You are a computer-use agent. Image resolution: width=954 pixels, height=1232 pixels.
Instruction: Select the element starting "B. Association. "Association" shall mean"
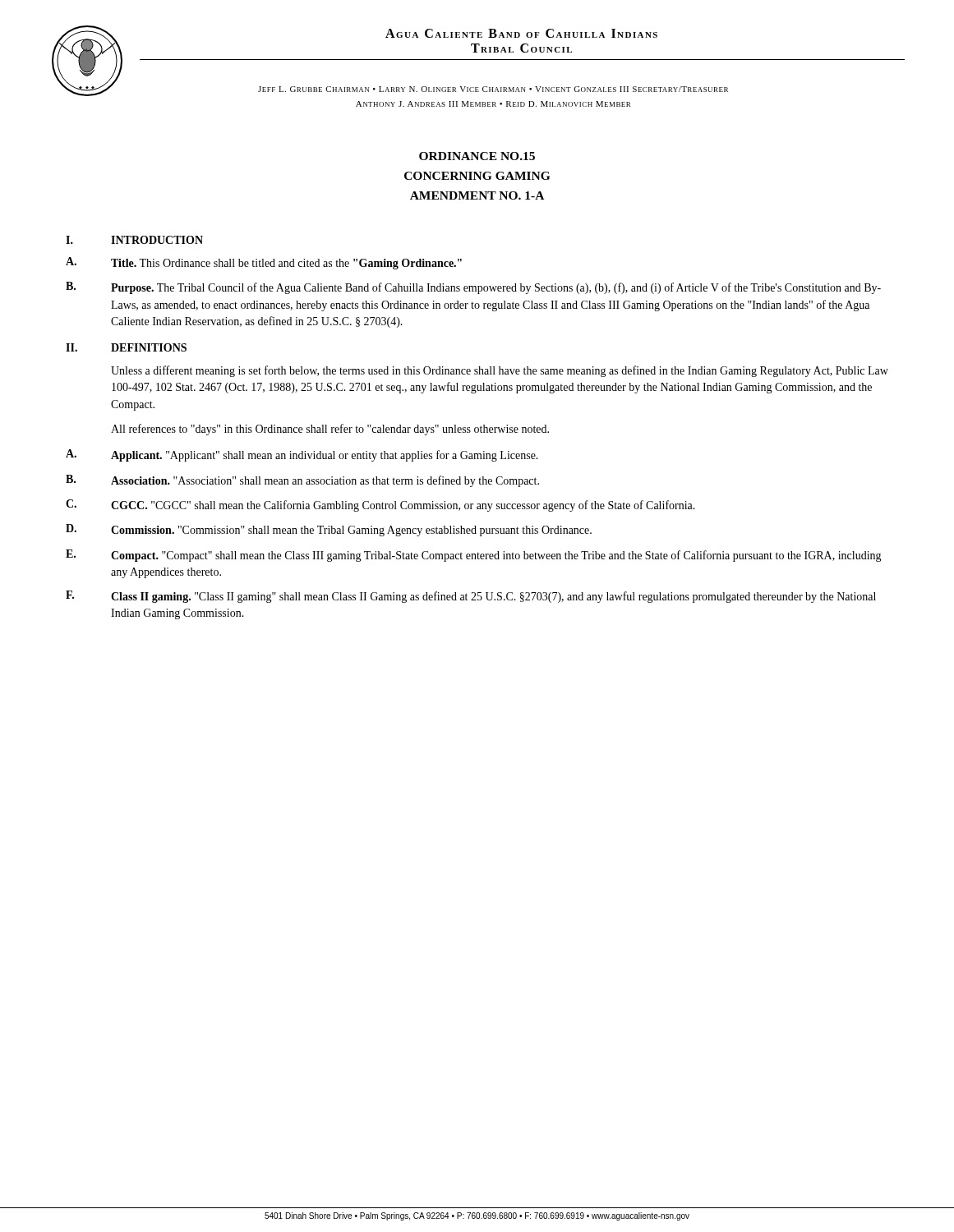click(303, 481)
